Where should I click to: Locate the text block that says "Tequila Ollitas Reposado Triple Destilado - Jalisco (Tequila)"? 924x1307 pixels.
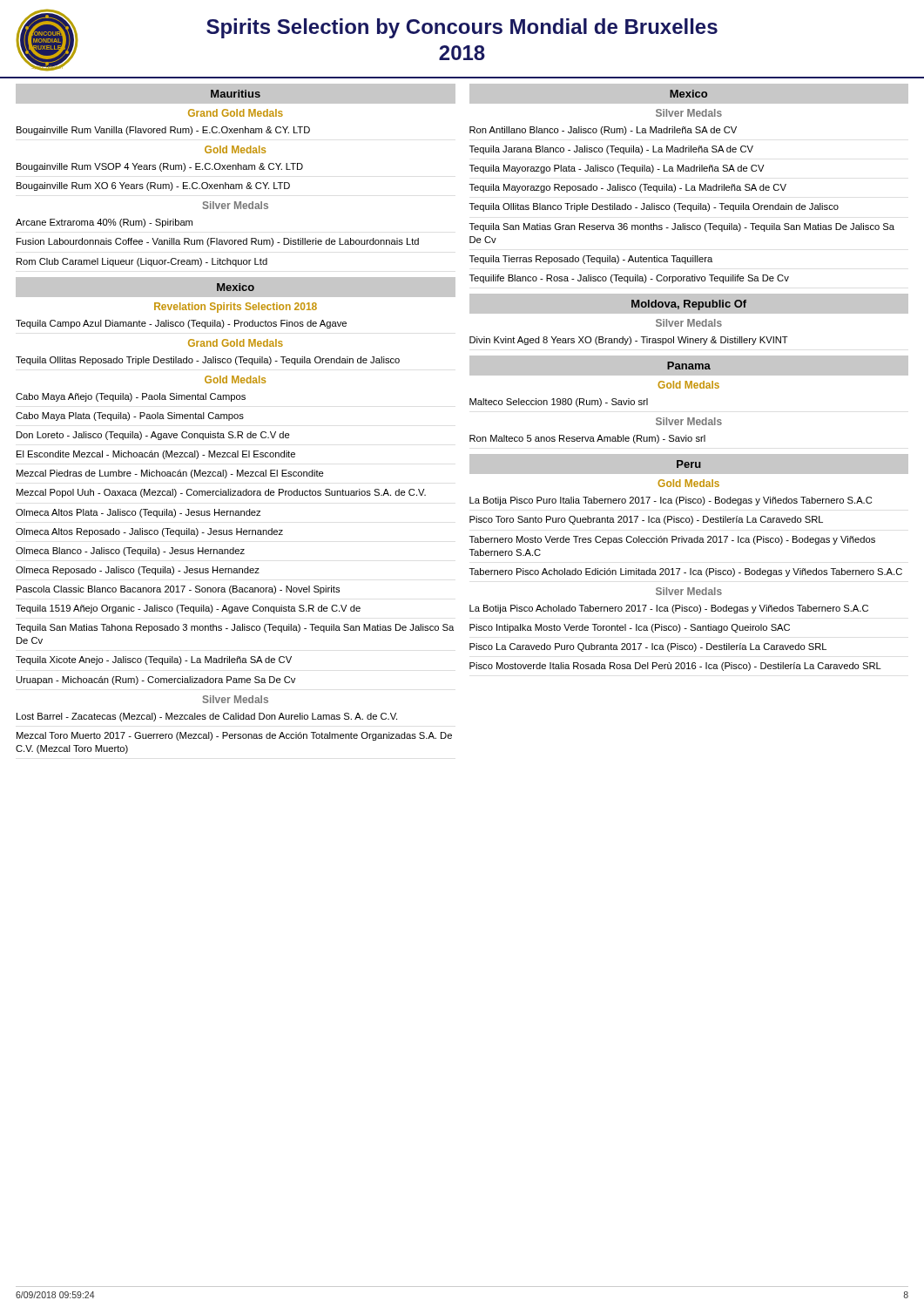click(208, 360)
